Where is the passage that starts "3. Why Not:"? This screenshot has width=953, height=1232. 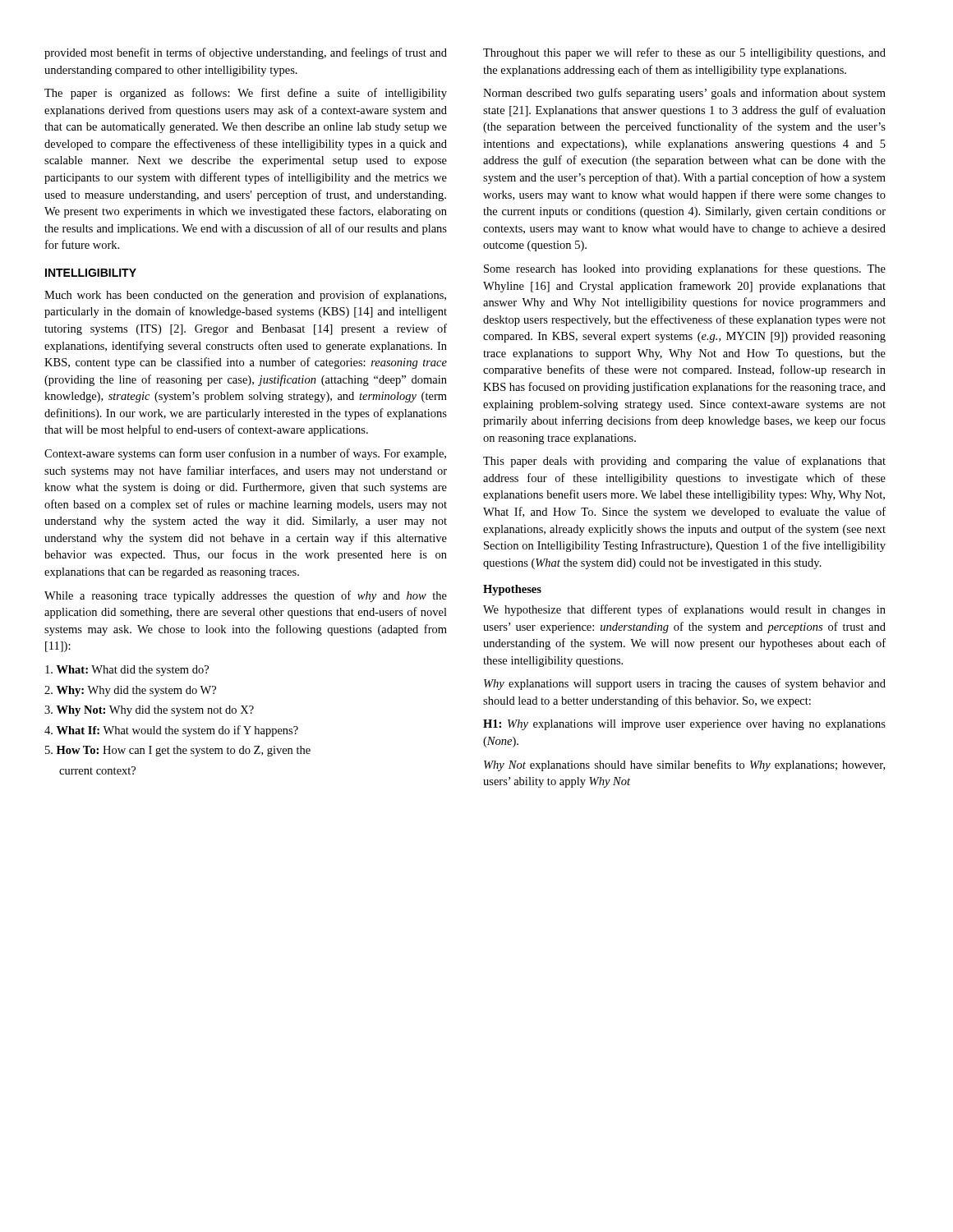point(246,710)
